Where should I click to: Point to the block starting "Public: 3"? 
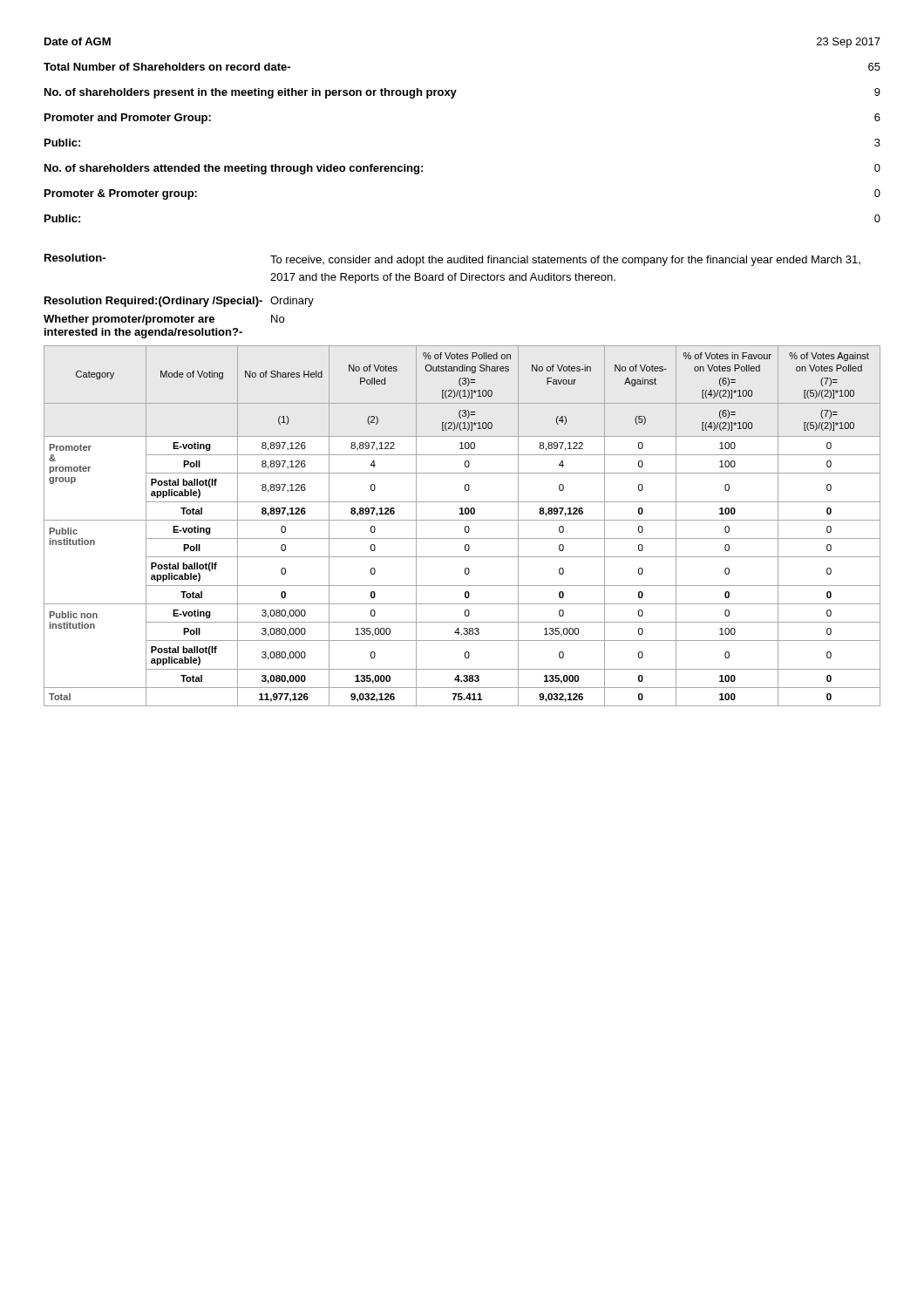tap(61, 142)
